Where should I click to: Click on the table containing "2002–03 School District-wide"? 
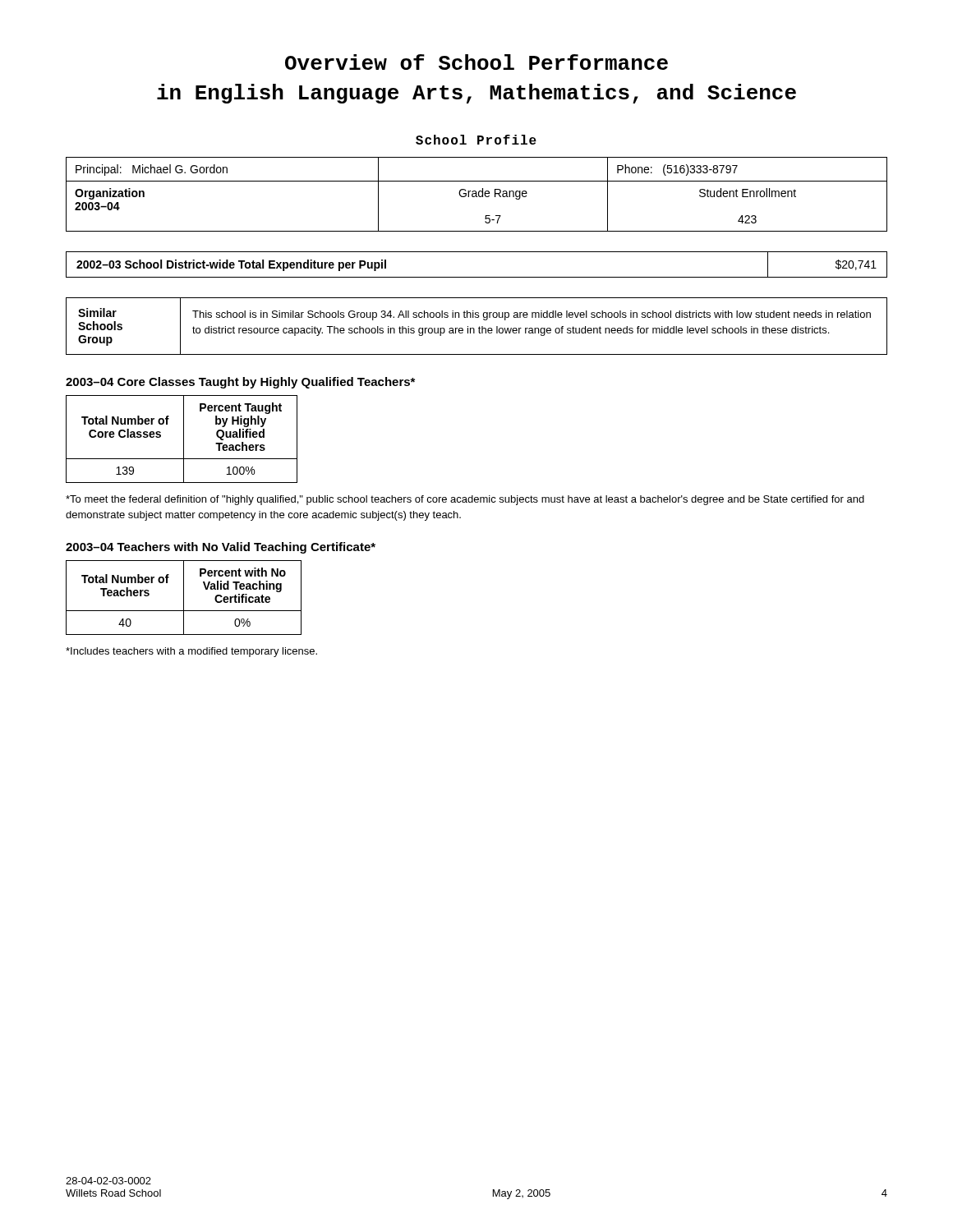click(476, 264)
